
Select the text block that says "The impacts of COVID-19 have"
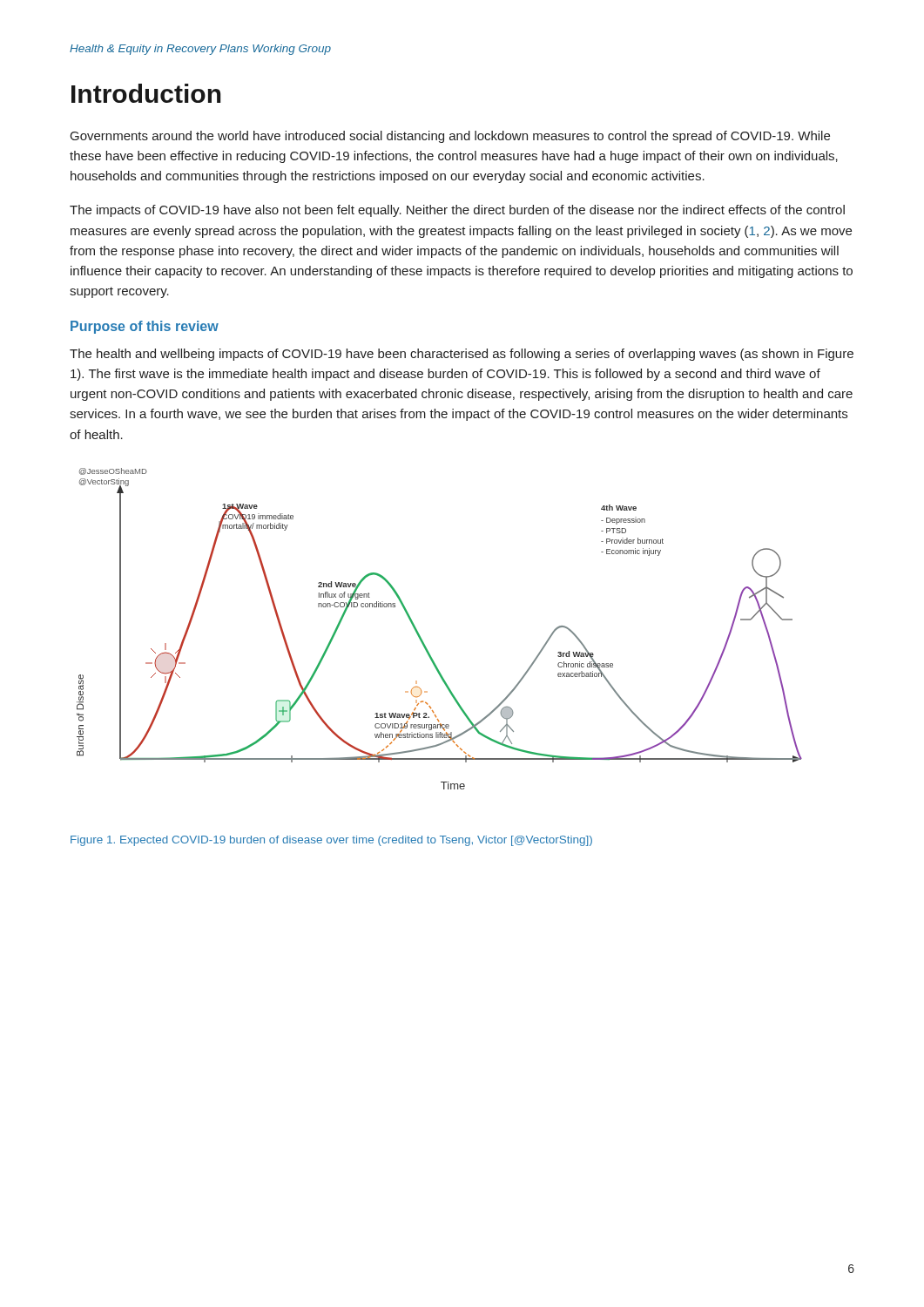click(x=461, y=250)
